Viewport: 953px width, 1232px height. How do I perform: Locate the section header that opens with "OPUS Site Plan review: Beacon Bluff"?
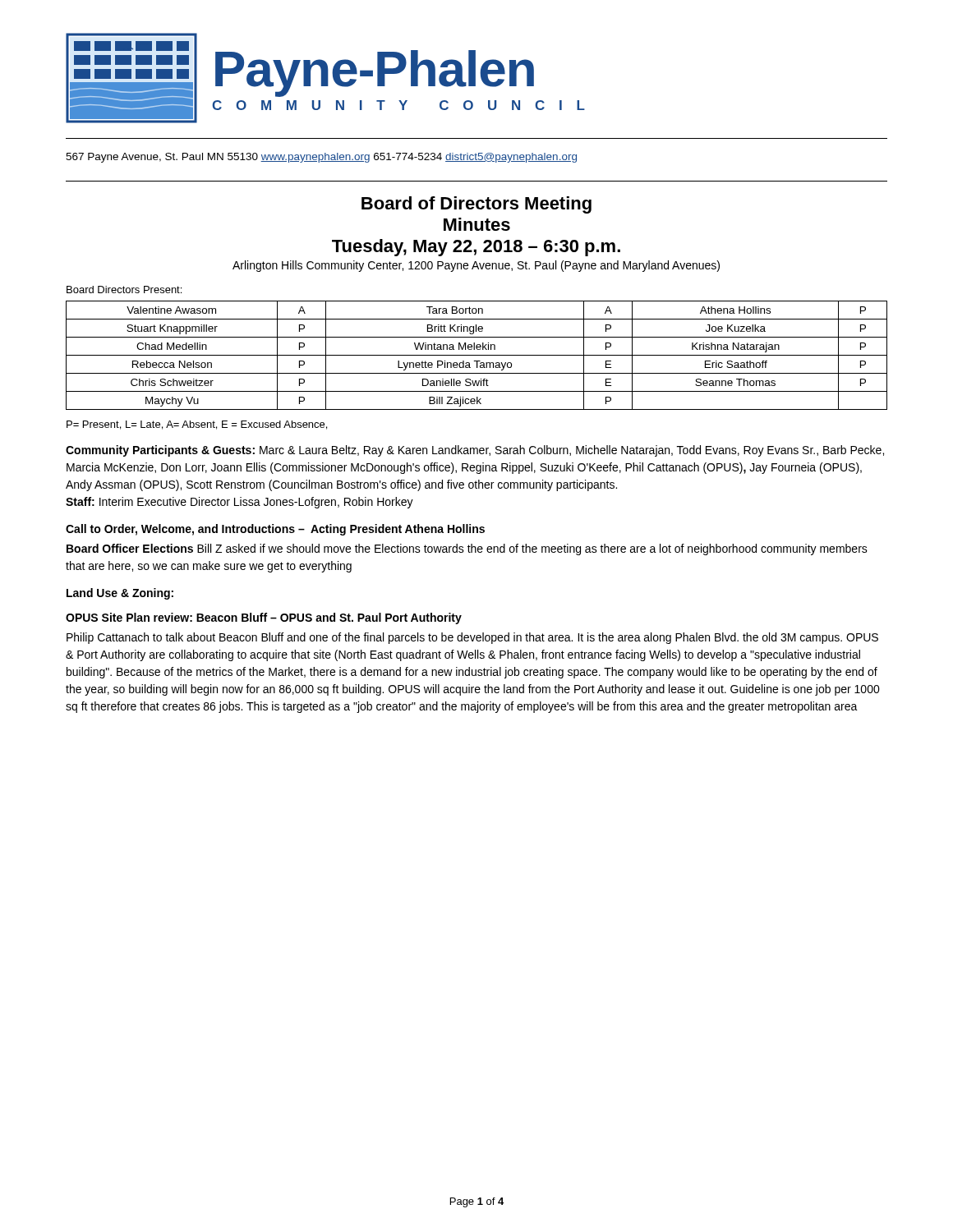[264, 618]
